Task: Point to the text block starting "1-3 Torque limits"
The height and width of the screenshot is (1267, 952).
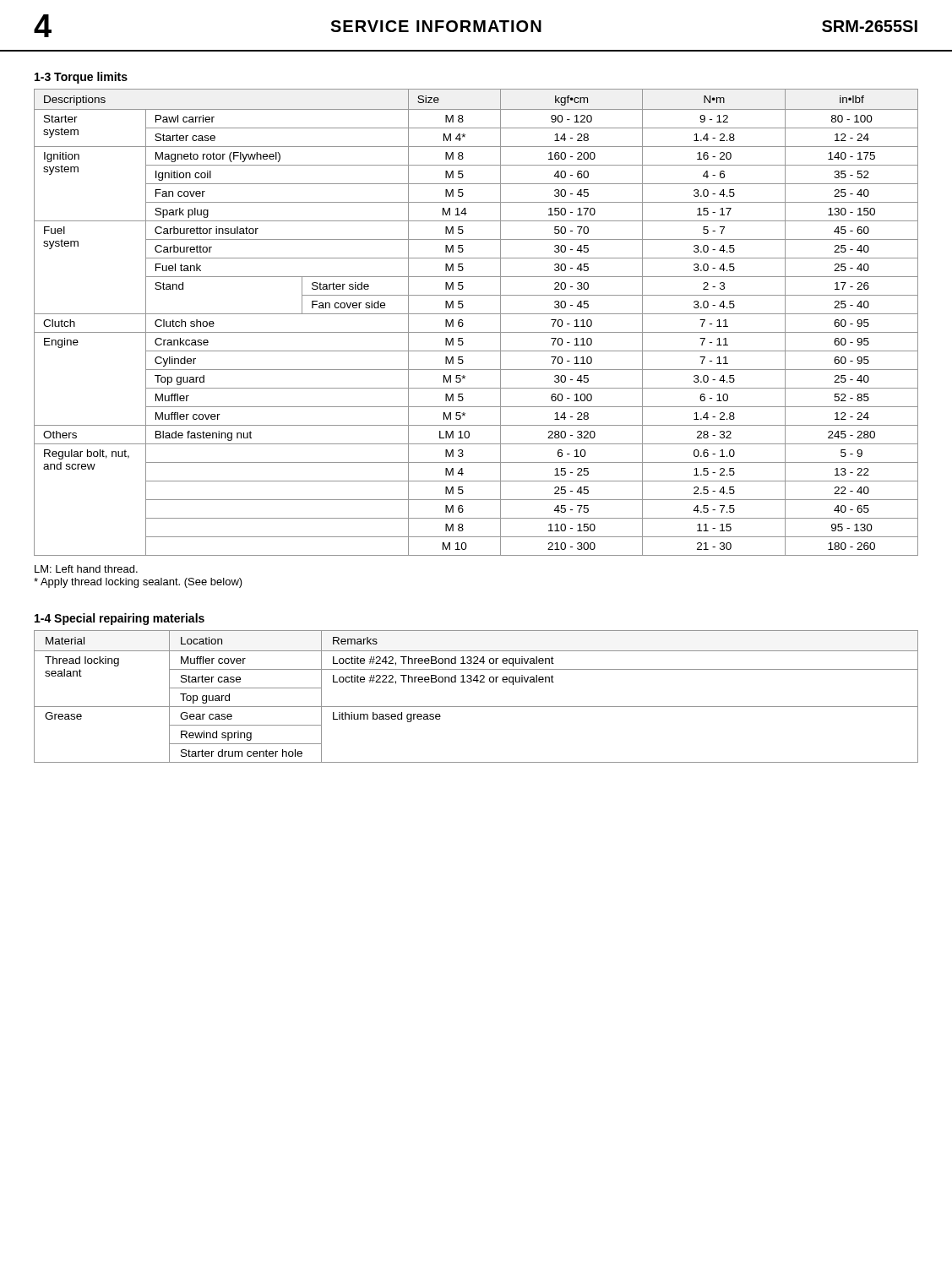Action: pyautogui.click(x=81, y=77)
